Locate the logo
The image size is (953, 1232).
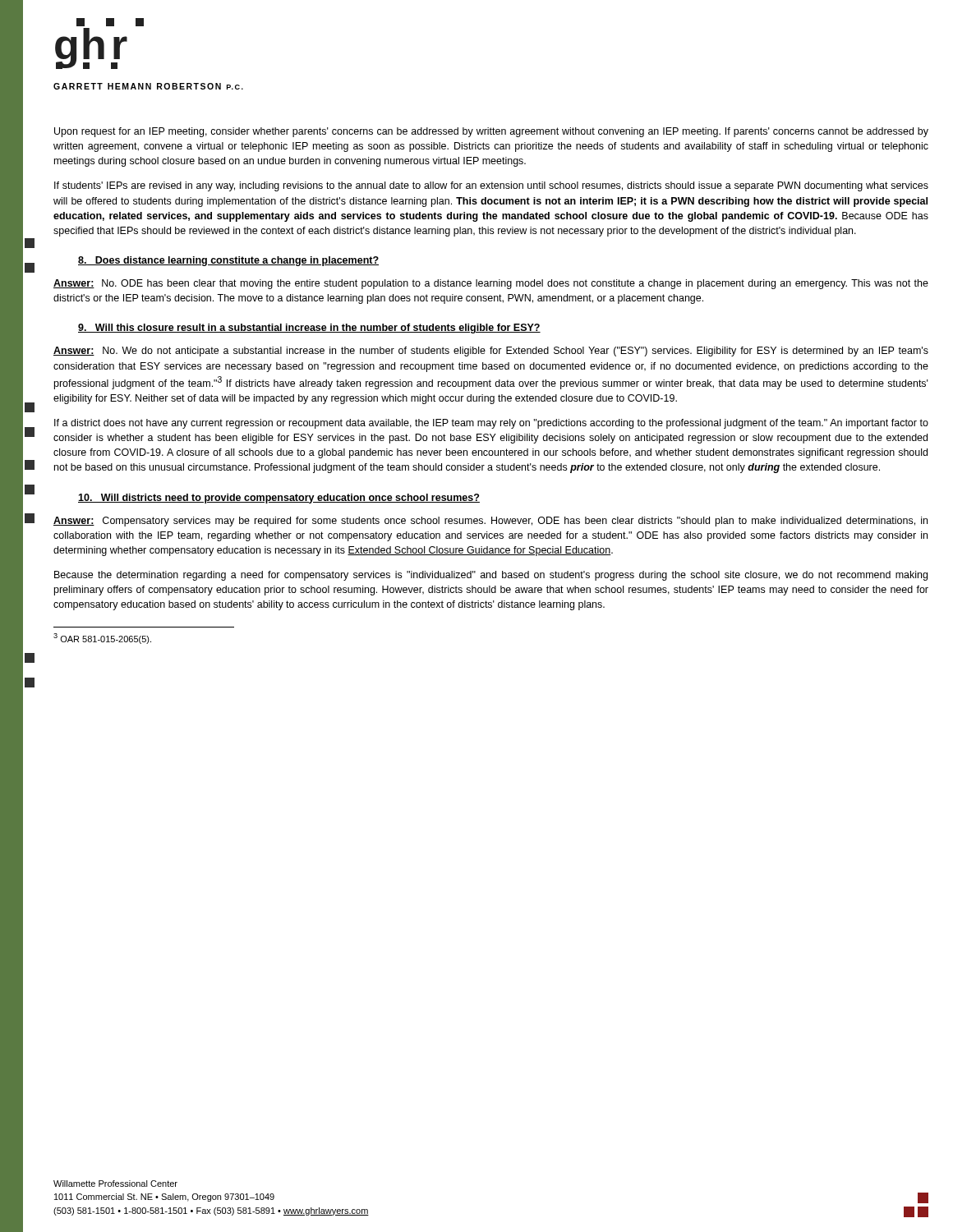pos(491,54)
